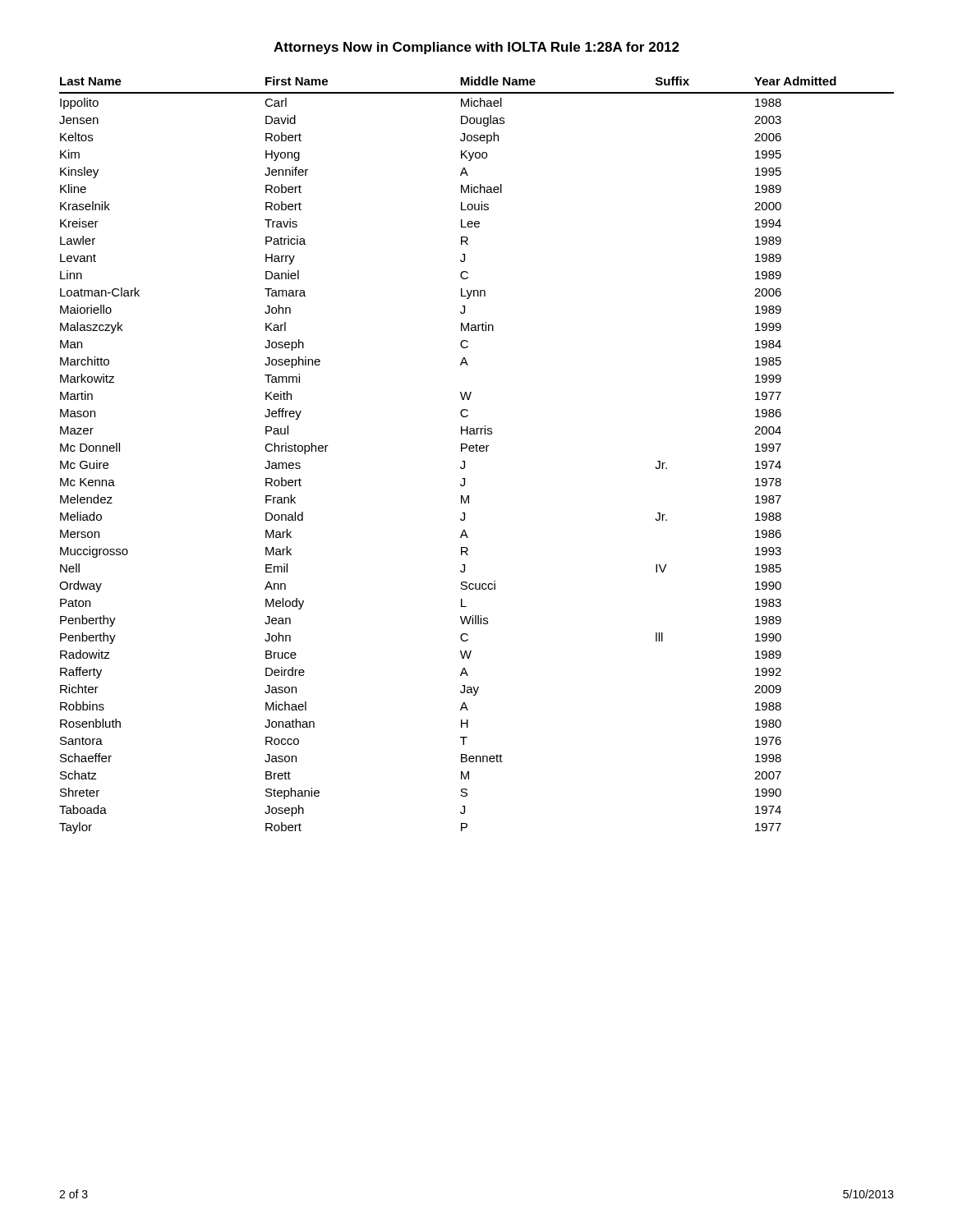The width and height of the screenshot is (953, 1232).
Task: Click the title that begins "Attorneys Now in Compliance with"
Action: [476, 47]
